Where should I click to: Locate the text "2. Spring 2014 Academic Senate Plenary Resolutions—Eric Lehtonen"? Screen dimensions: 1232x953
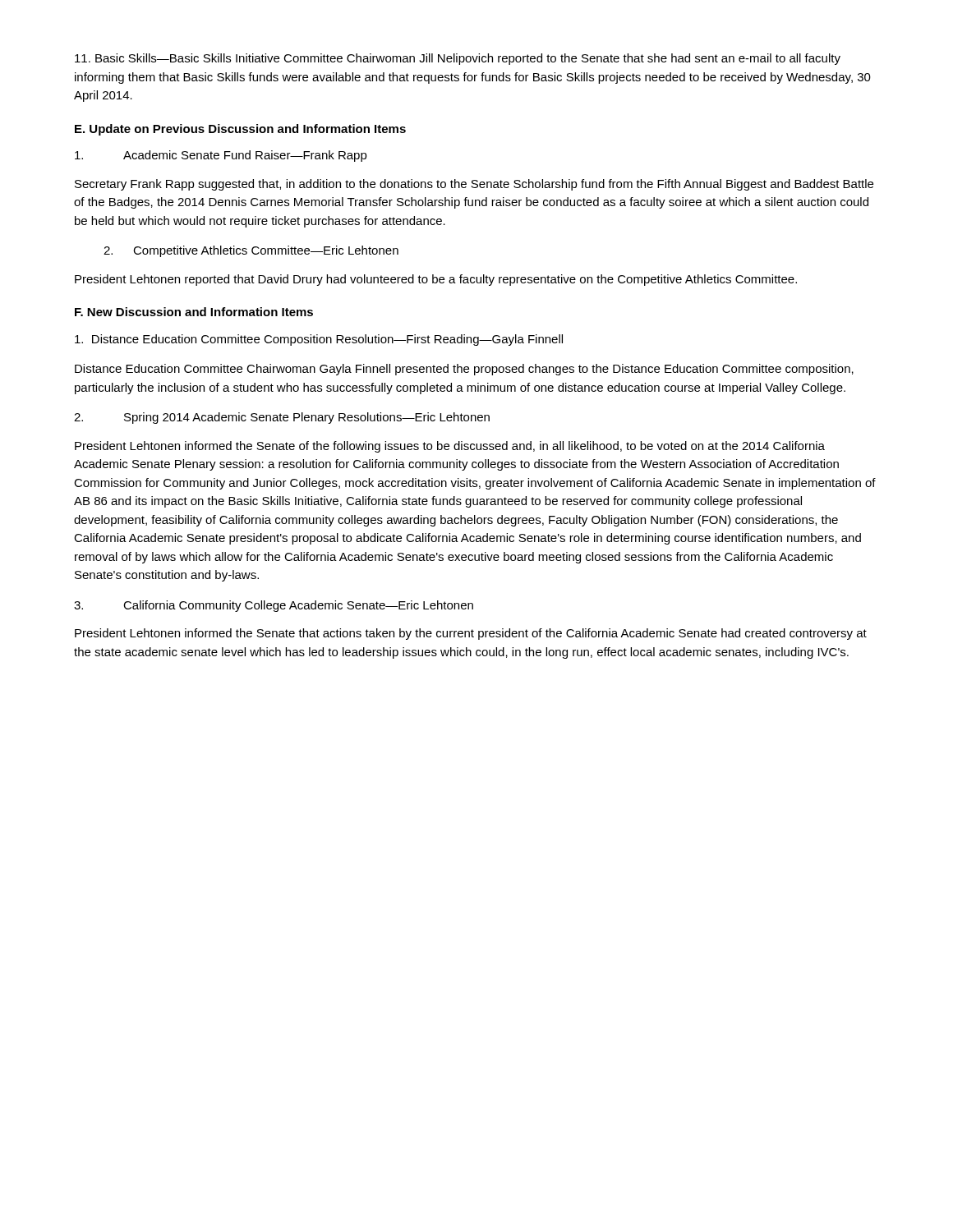[476, 417]
